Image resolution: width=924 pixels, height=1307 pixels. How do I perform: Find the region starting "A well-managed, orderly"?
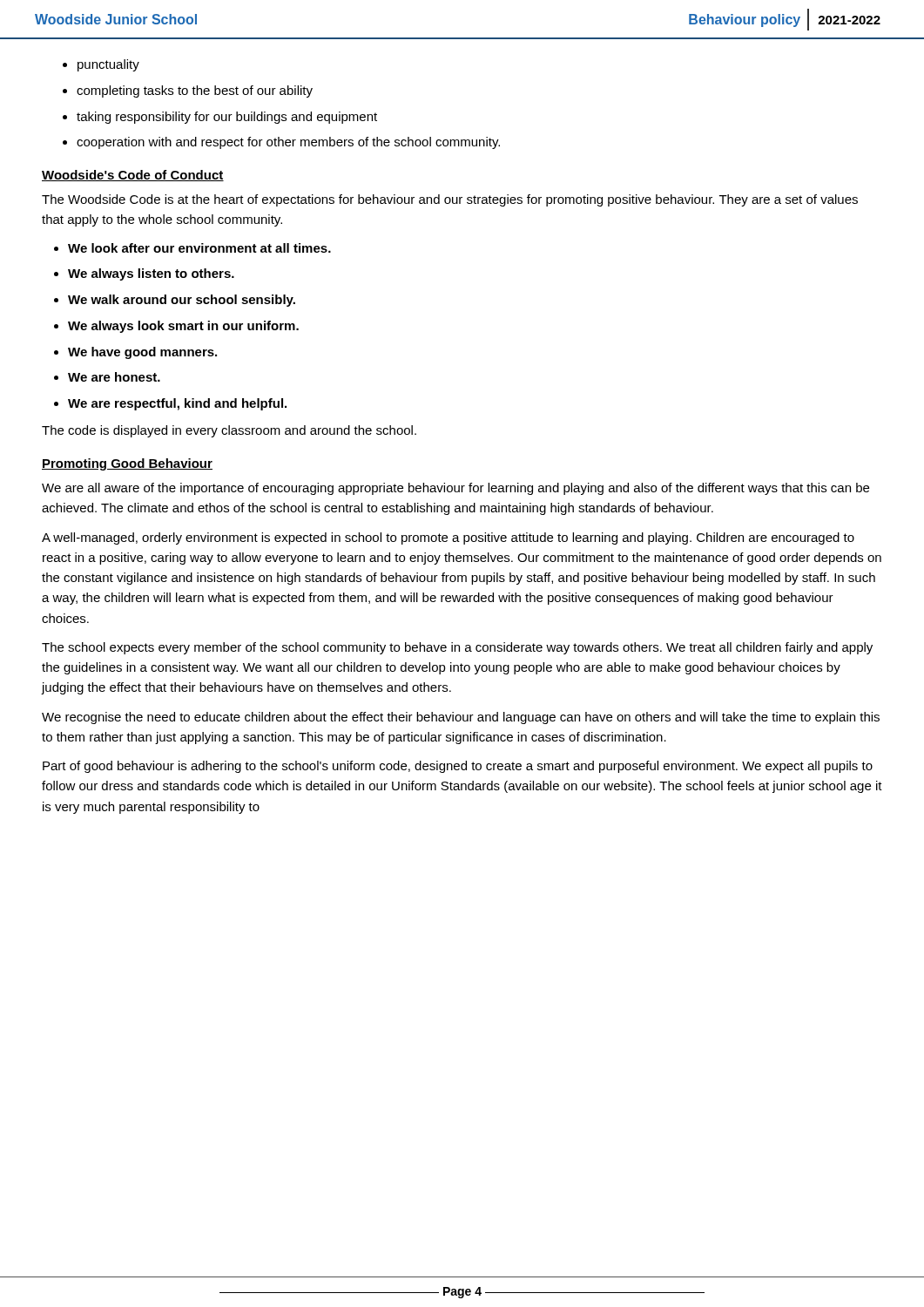coord(462,577)
